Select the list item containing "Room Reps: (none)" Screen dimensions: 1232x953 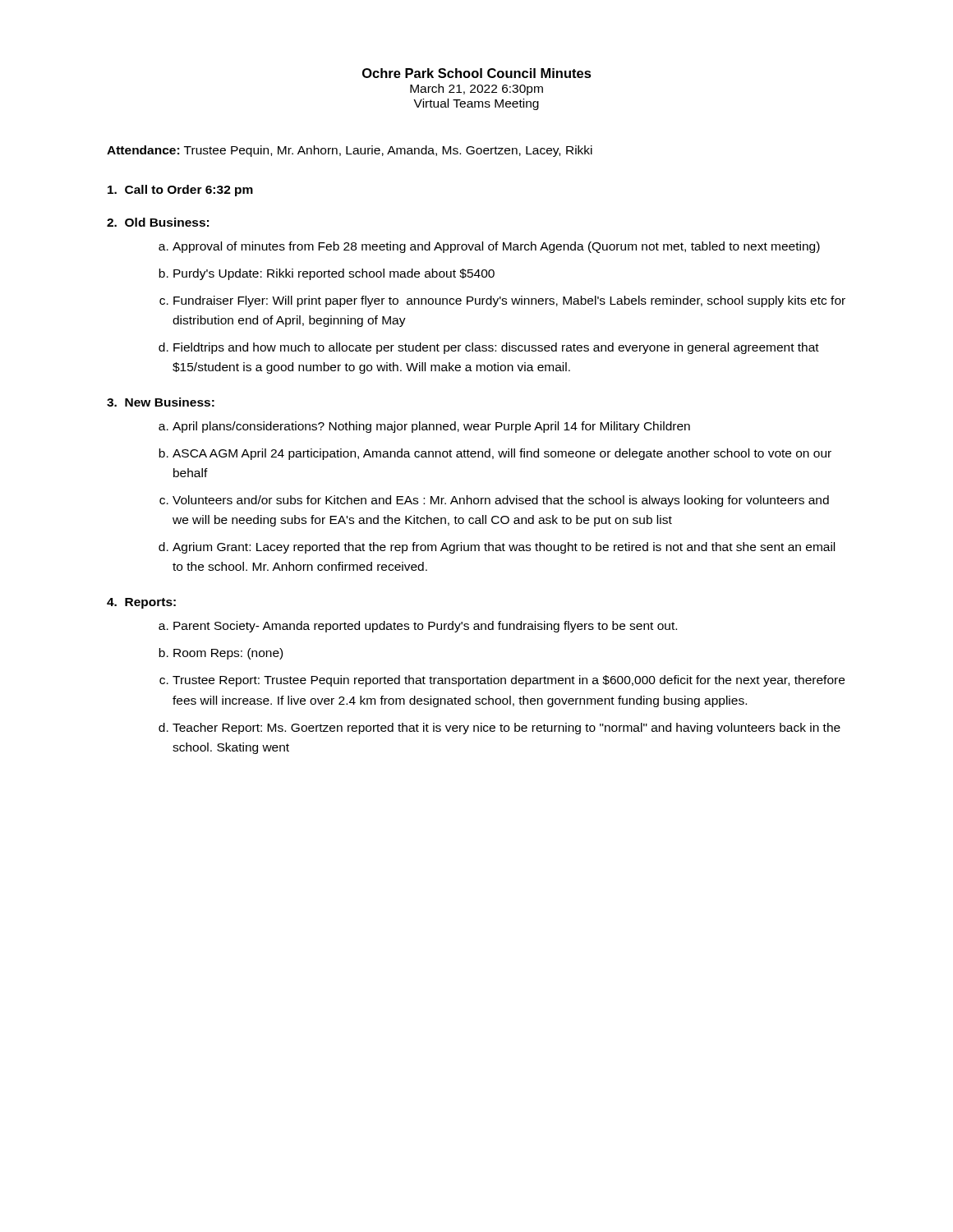coord(228,653)
